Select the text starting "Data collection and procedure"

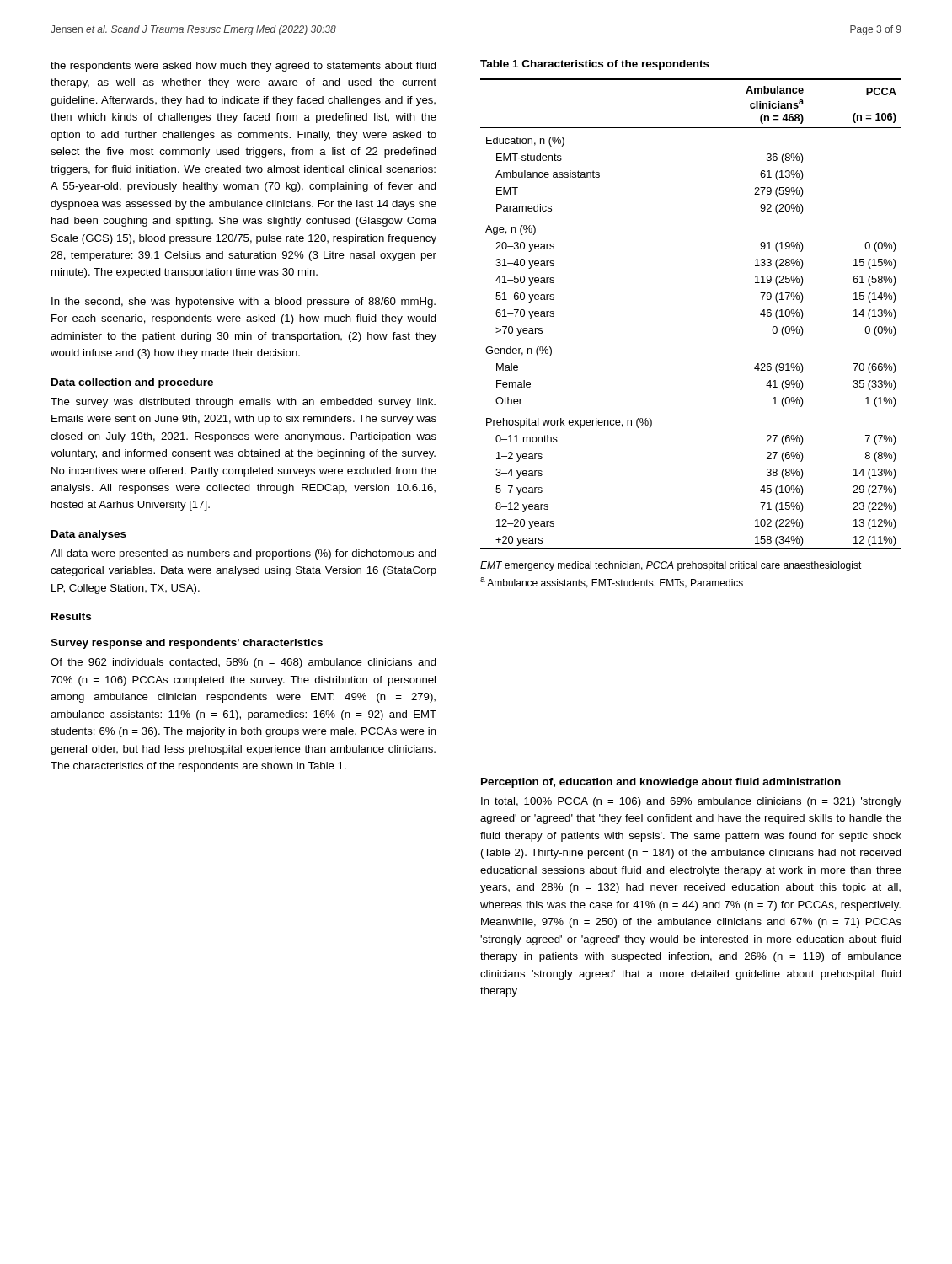click(132, 382)
